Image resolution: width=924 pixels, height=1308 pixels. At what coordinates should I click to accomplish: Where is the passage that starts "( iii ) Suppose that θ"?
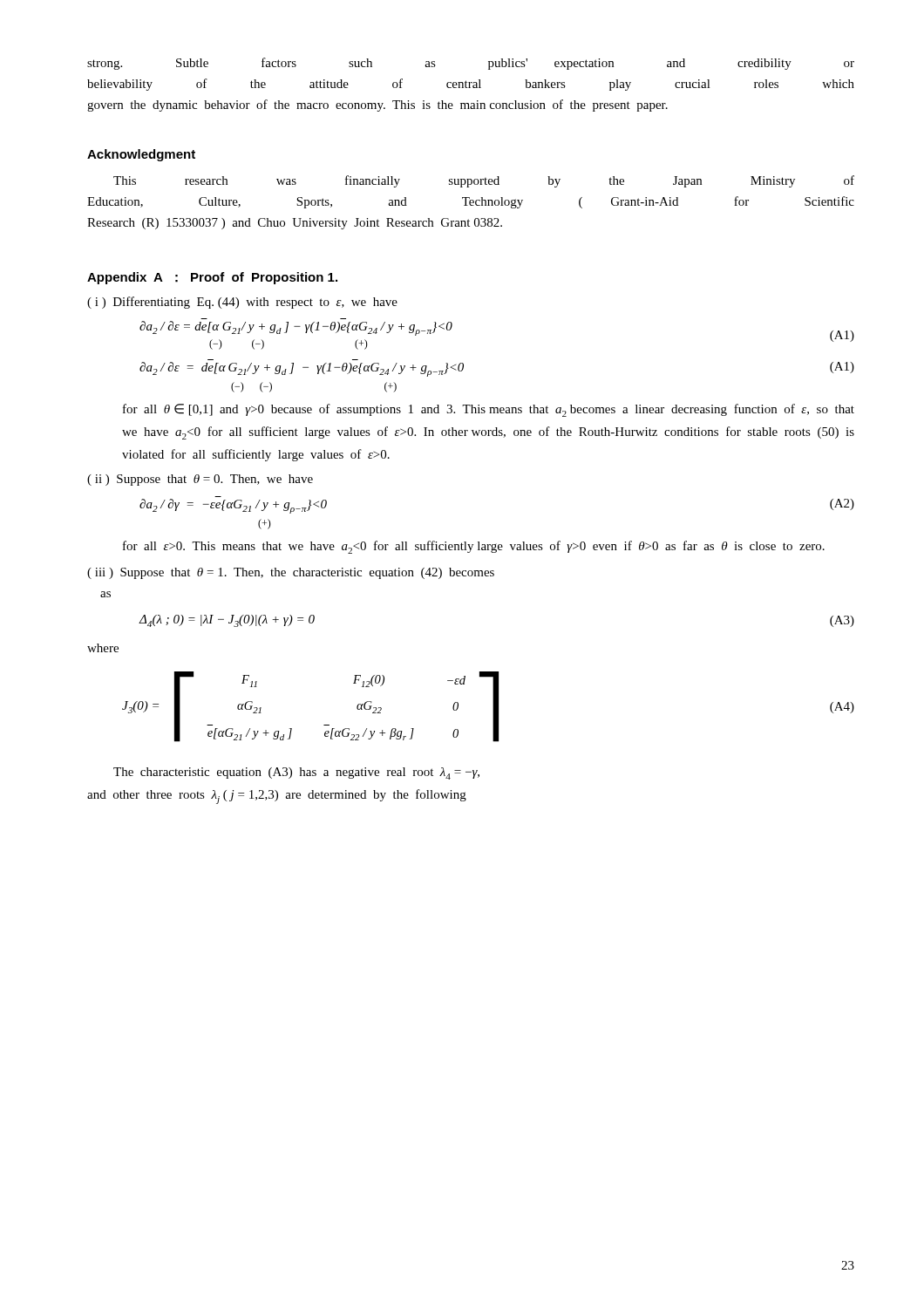291,582
